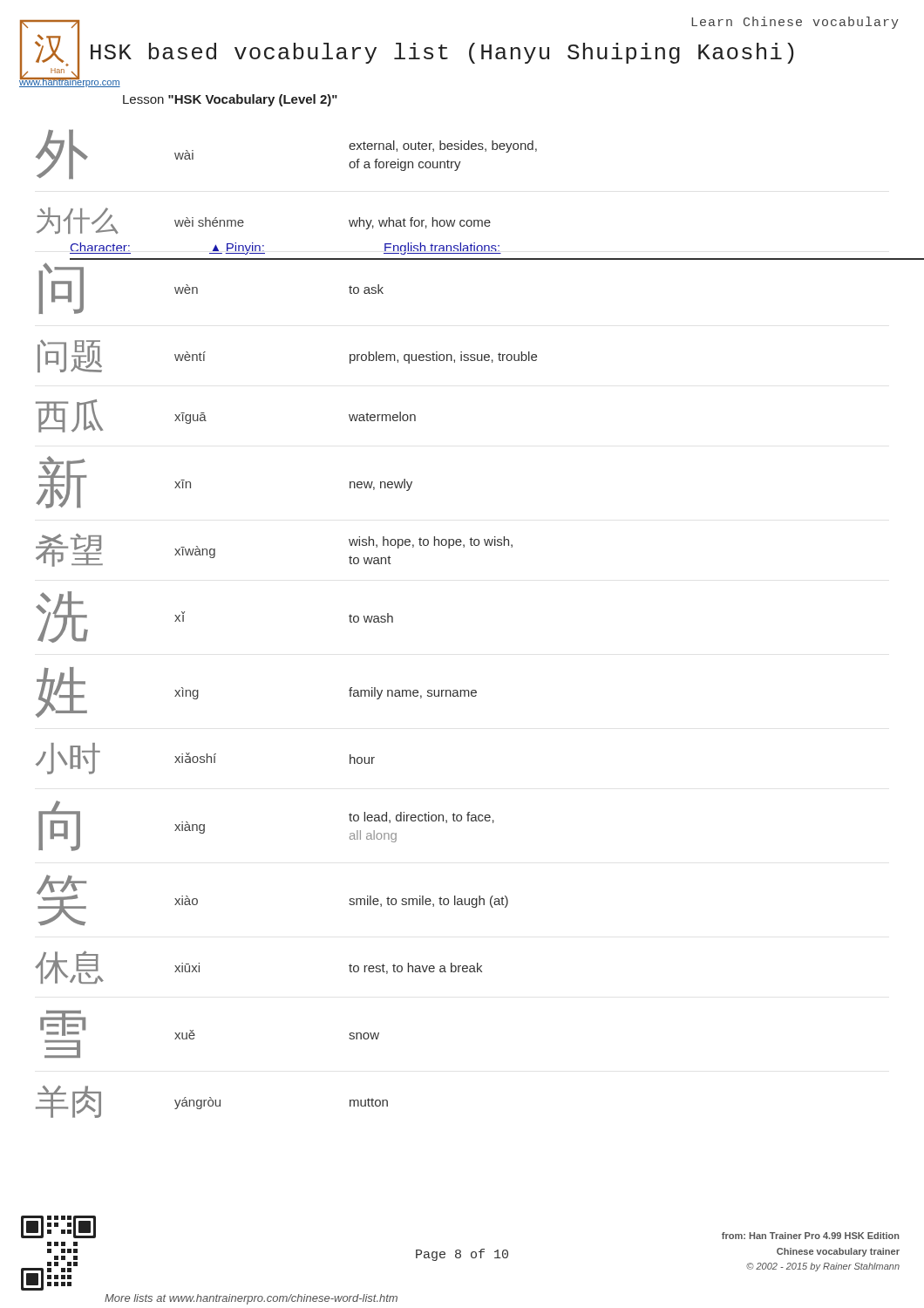
Task: Select the list item containing "笑 xiào smile, to smile, to"
Action: point(462,900)
